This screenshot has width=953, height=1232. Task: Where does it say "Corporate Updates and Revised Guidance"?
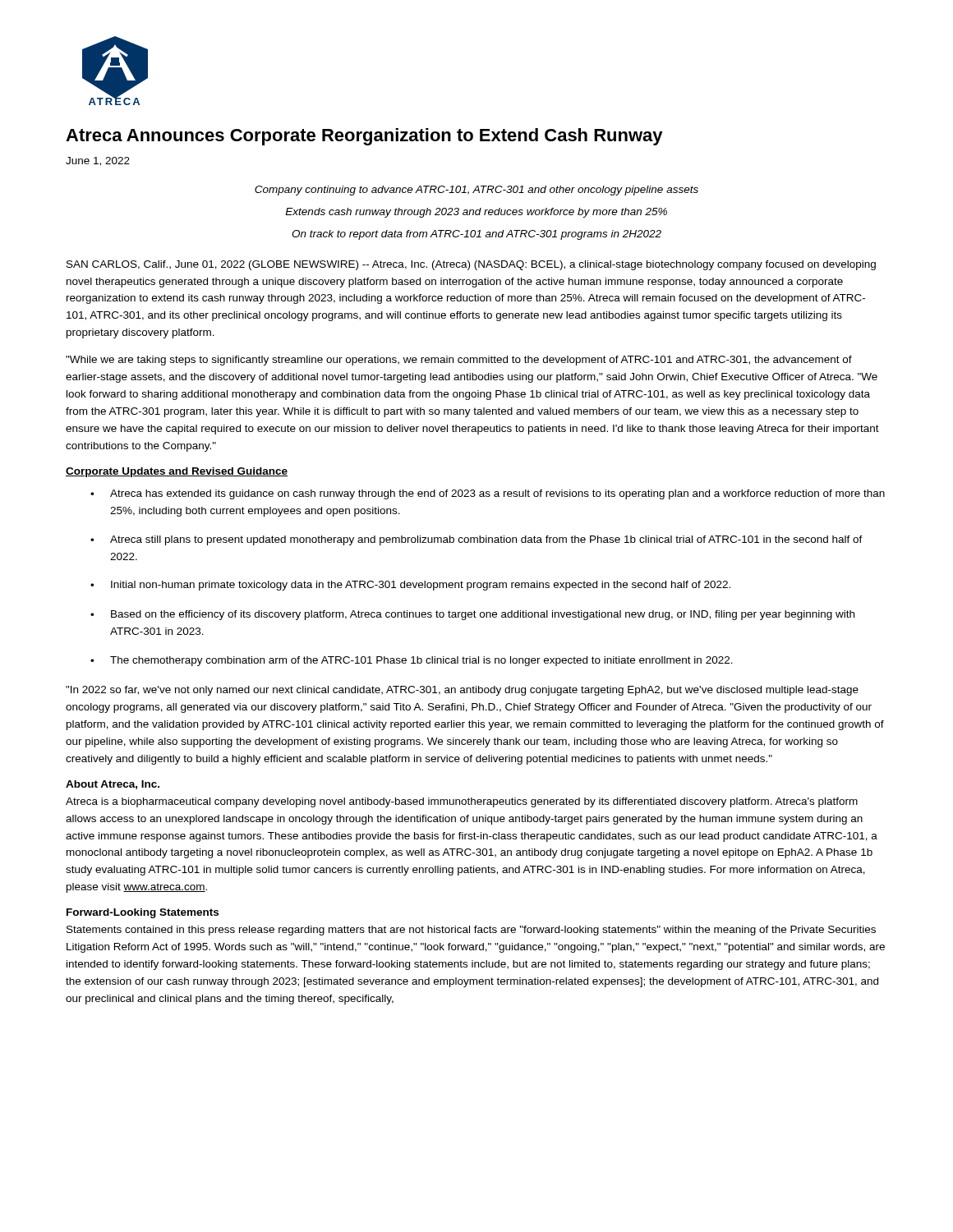pos(177,471)
